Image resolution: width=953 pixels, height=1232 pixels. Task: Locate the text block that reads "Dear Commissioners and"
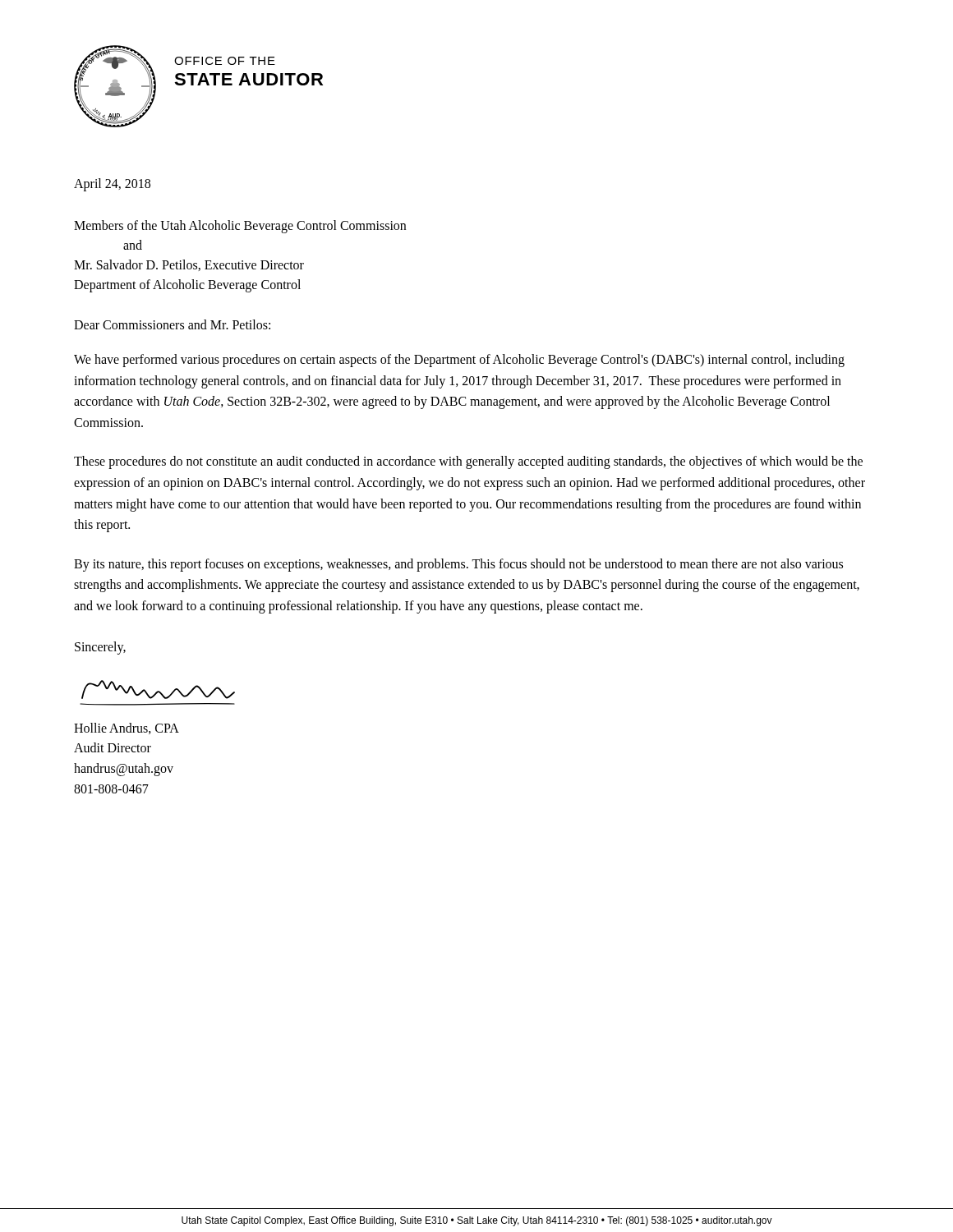point(173,325)
